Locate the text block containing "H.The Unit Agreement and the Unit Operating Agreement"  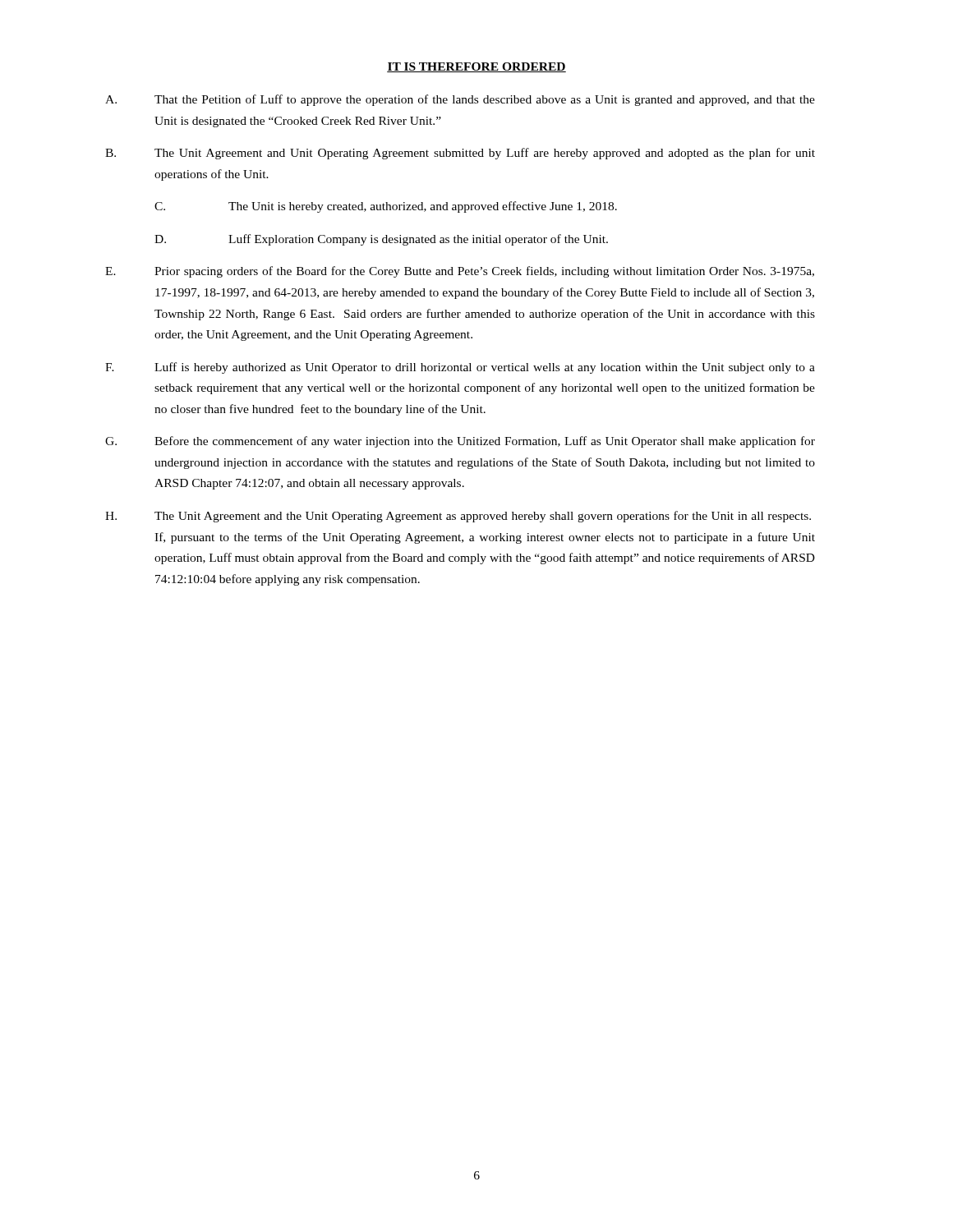(x=460, y=547)
